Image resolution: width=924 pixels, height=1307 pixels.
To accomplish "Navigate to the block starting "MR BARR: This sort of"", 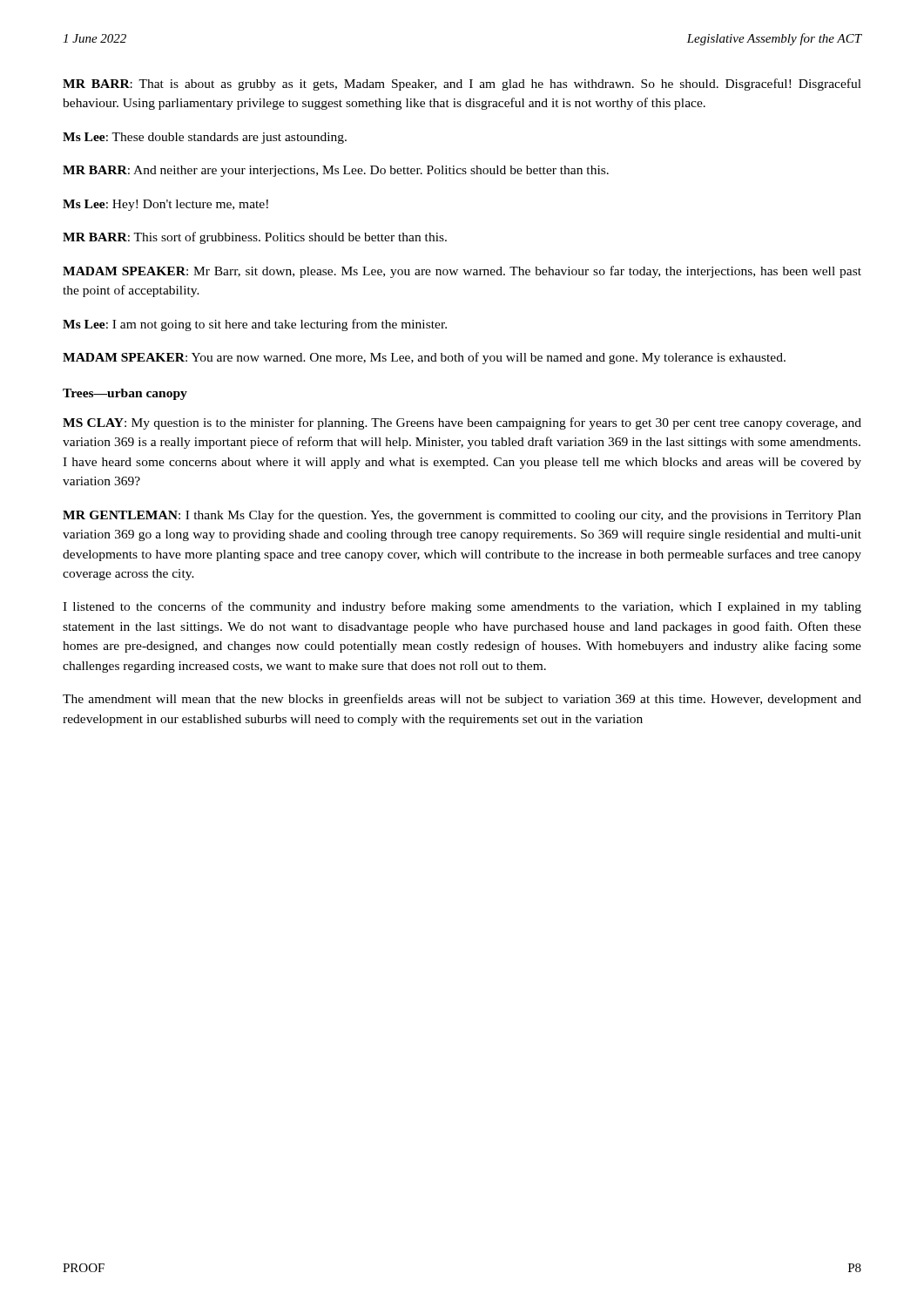I will (x=255, y=237).
